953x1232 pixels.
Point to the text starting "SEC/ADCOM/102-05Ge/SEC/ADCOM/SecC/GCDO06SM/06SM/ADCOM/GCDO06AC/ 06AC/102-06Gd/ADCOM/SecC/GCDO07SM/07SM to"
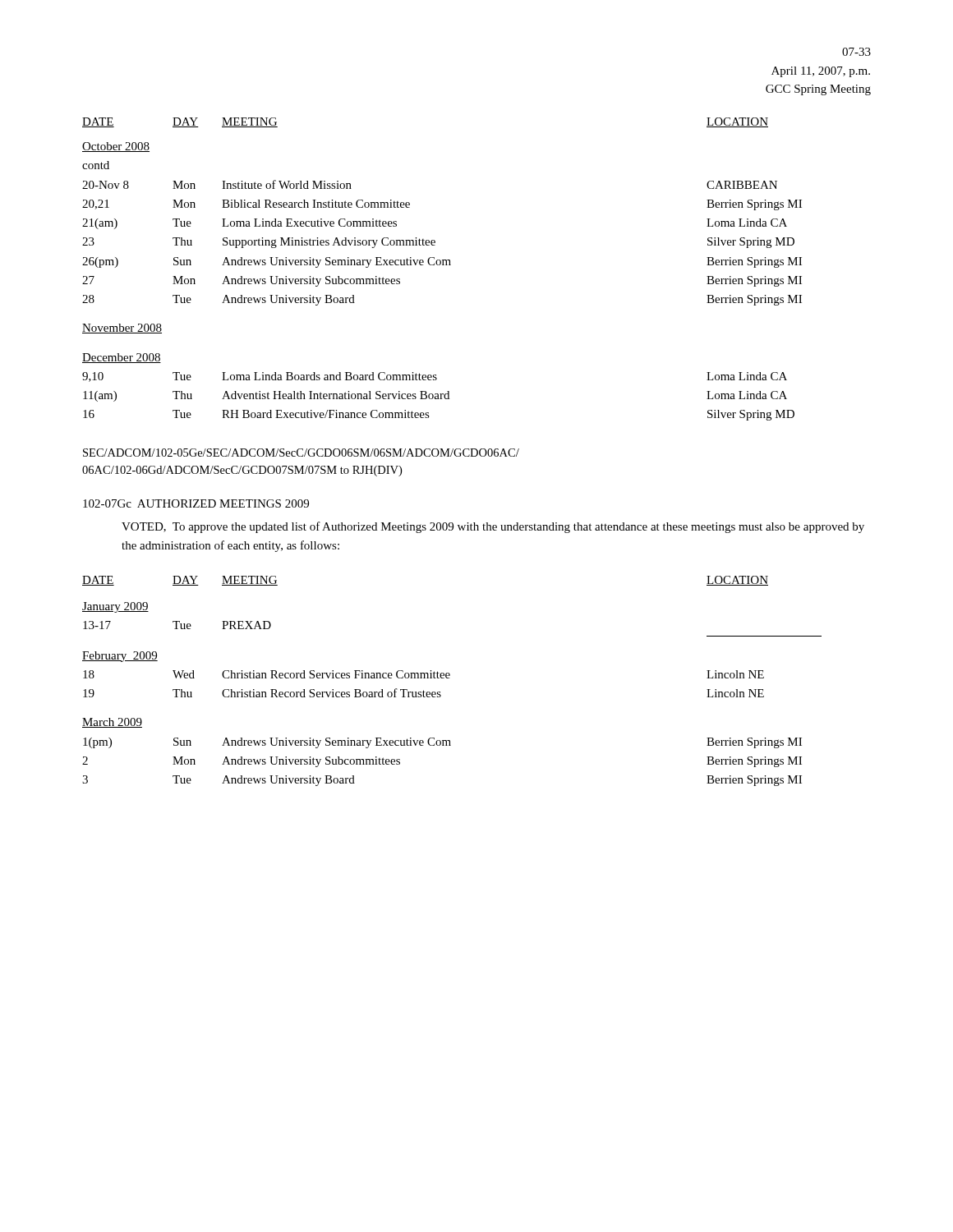coord(301,461)
